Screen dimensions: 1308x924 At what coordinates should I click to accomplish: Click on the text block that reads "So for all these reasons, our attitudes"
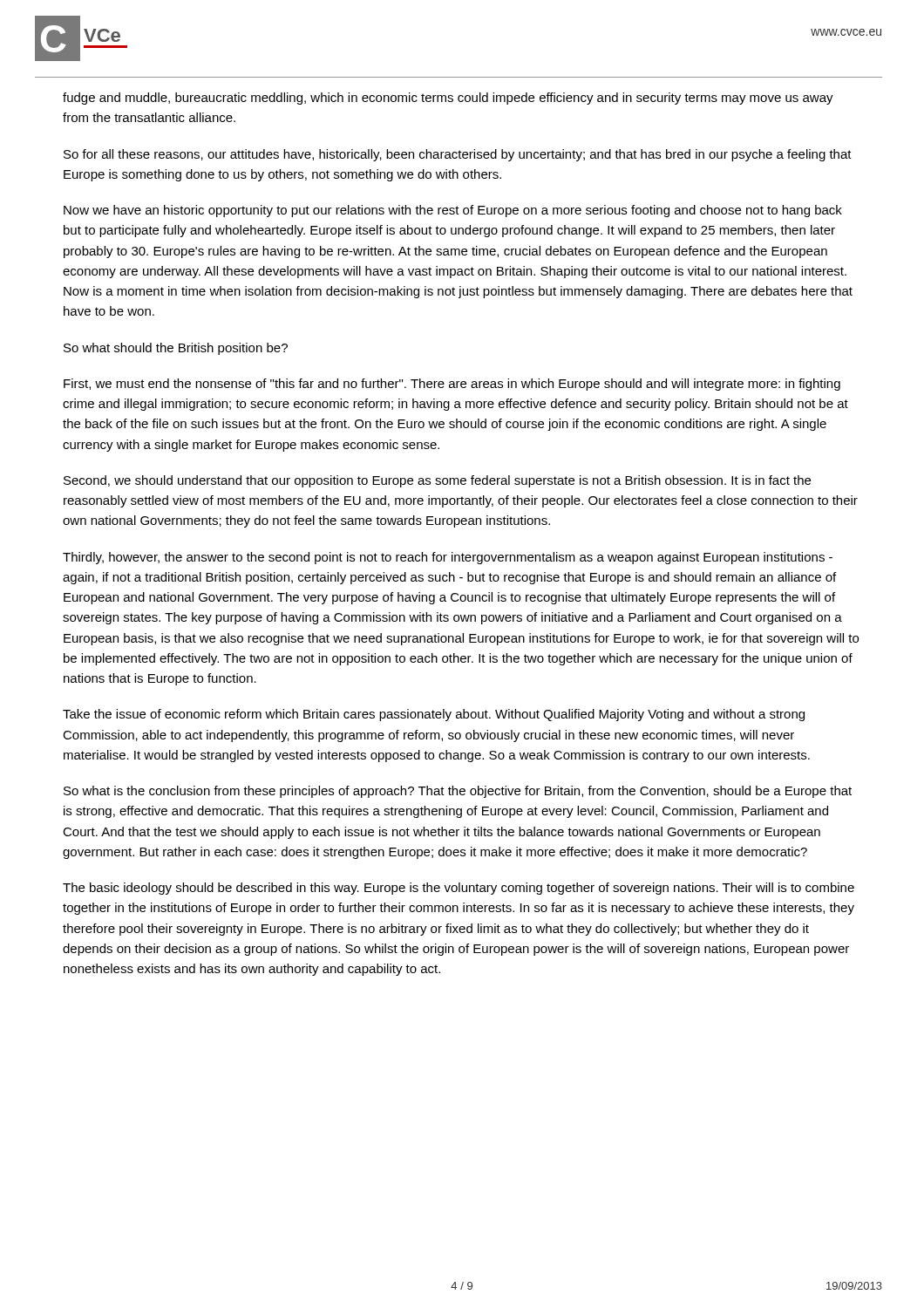(457, 164)
